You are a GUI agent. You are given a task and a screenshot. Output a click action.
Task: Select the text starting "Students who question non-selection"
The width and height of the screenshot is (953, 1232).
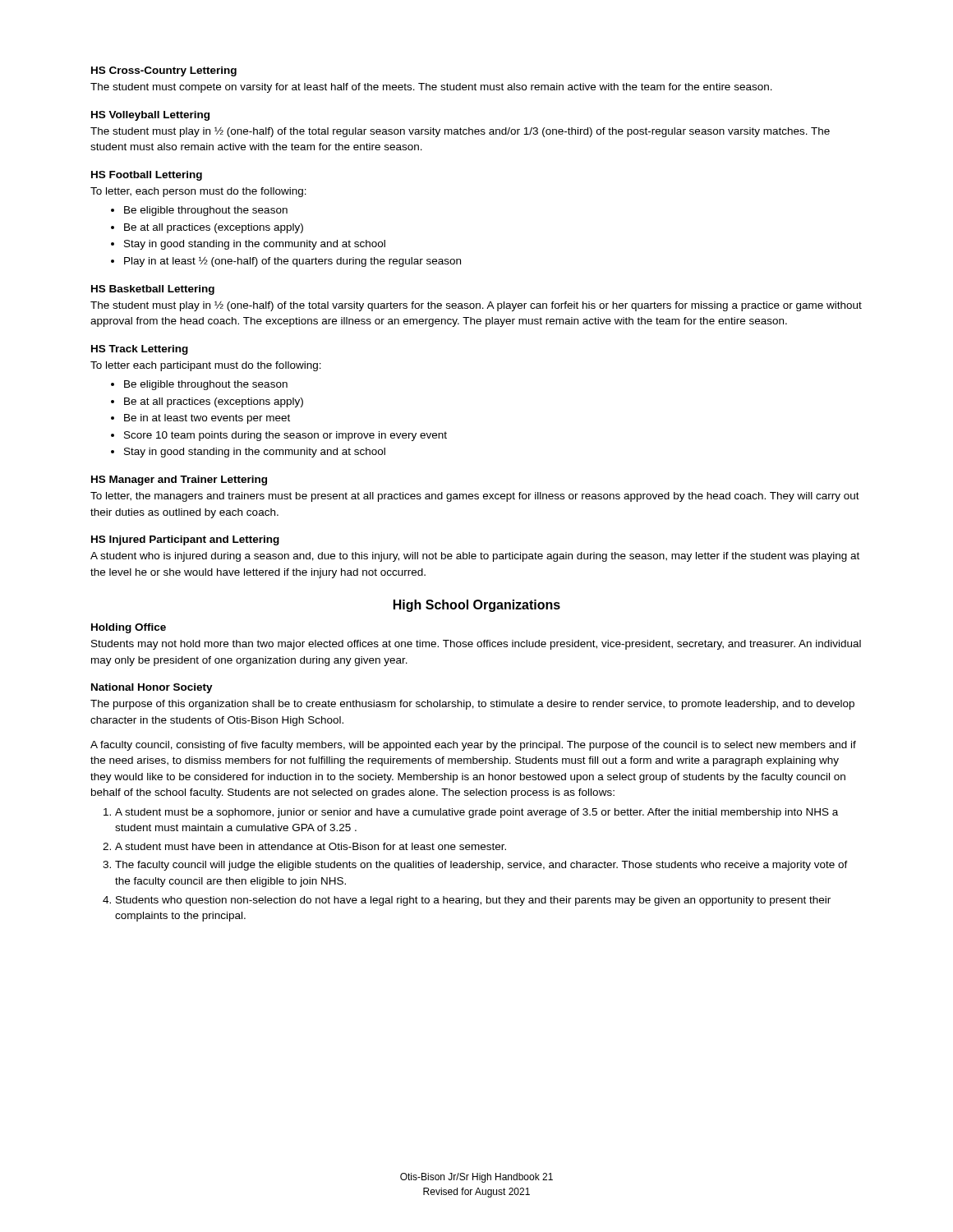pyautogui.click(x=473, y=907)
